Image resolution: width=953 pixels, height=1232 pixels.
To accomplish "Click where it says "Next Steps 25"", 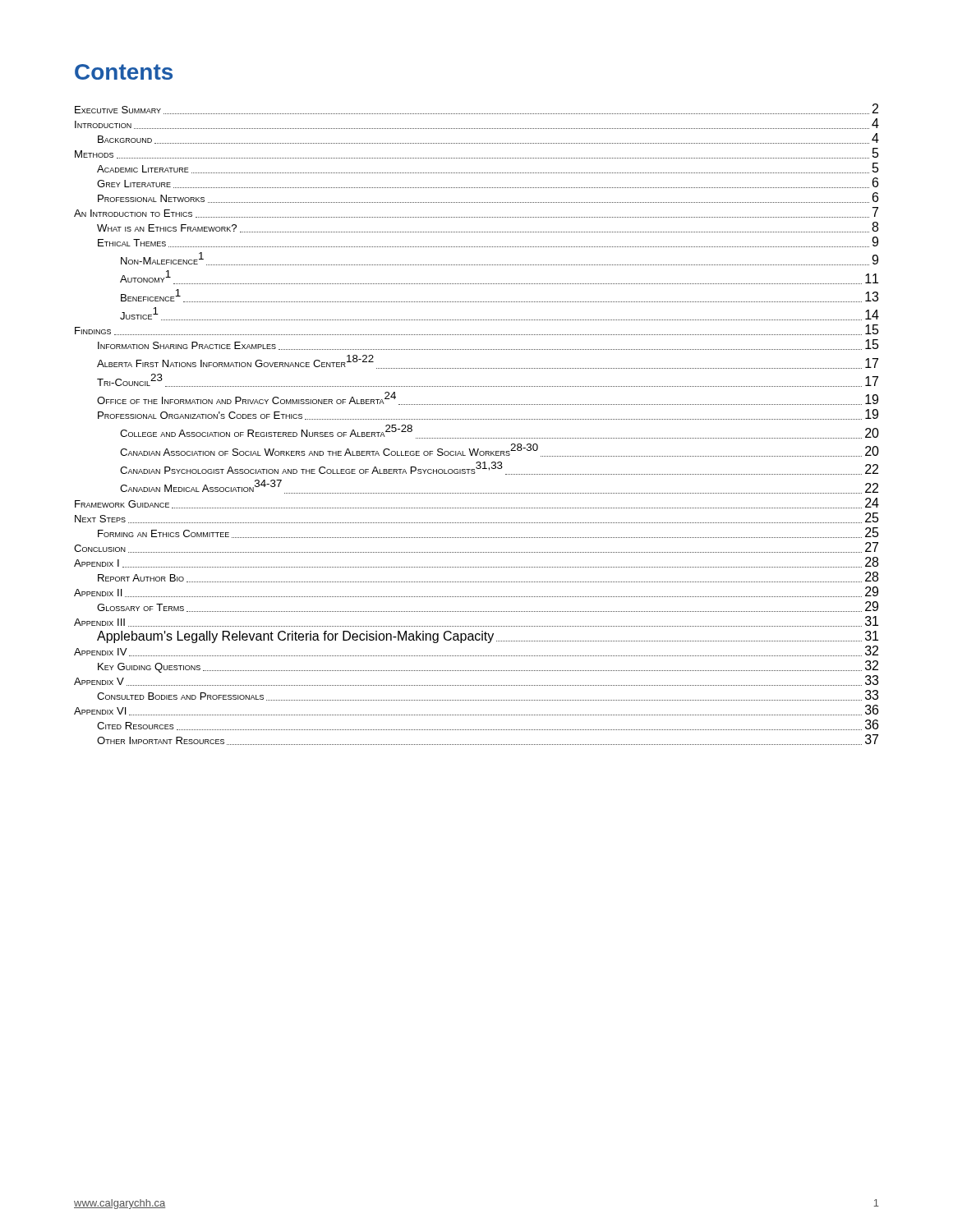I will pos(476,518).
